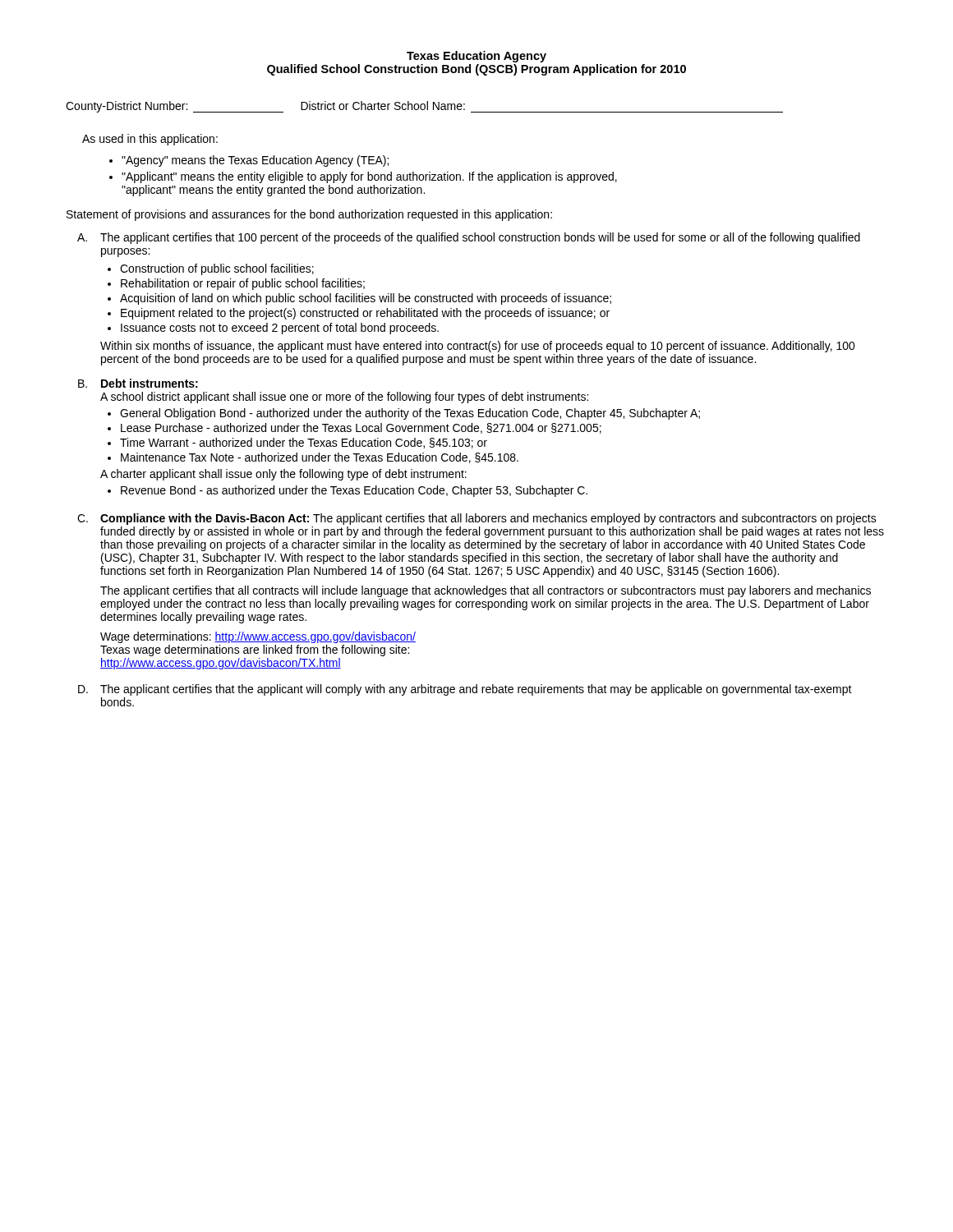953x1232 pixels.
Task: Locate the list item containing "B. Debt instruments:"
Action: [476, 439]
